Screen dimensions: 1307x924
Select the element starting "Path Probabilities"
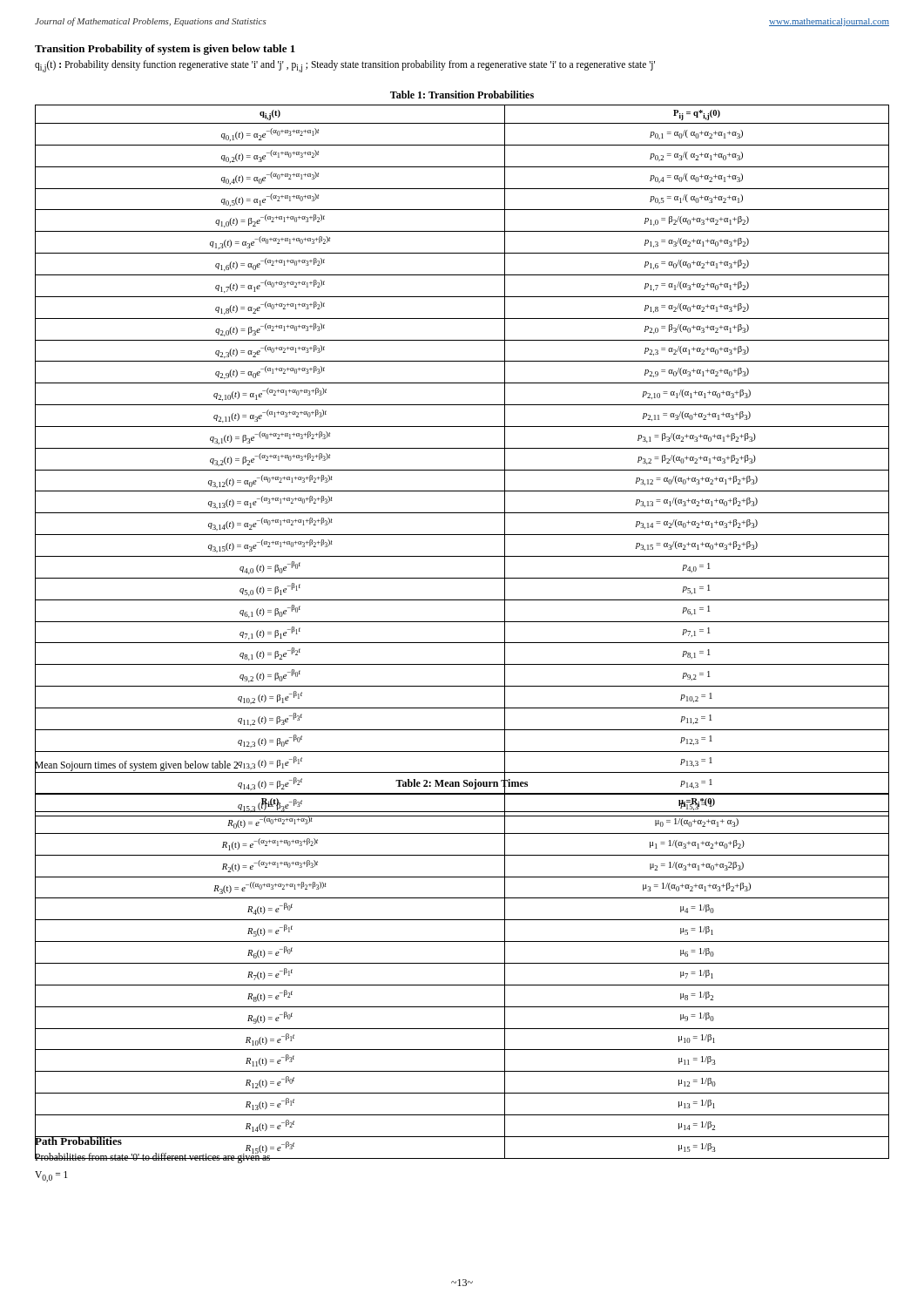(x=78, y=1141)
